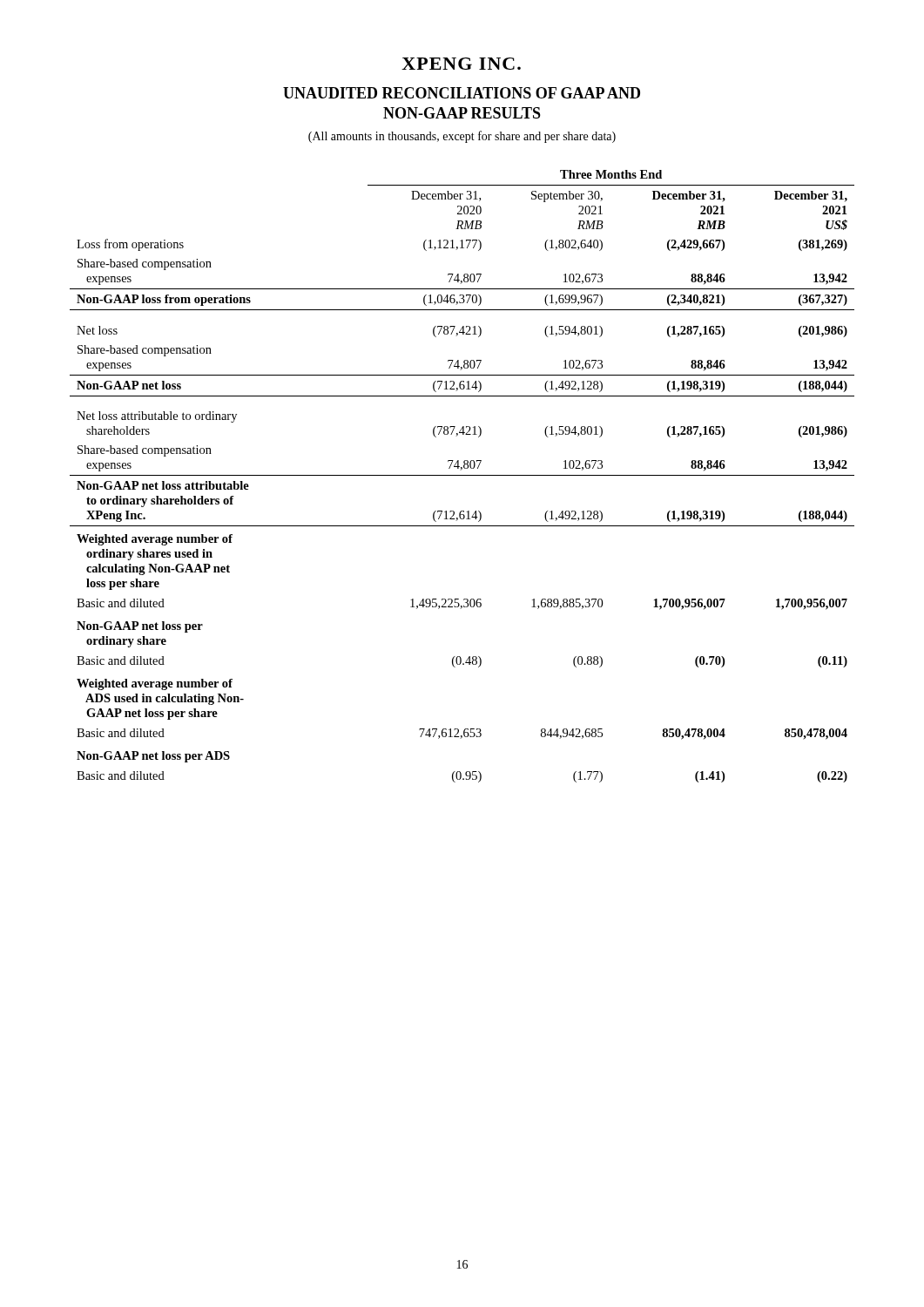This screenshot has width=924, height=1307.
Task: Point to the text starting "XPENG INC."
Action: click(462, 63)
